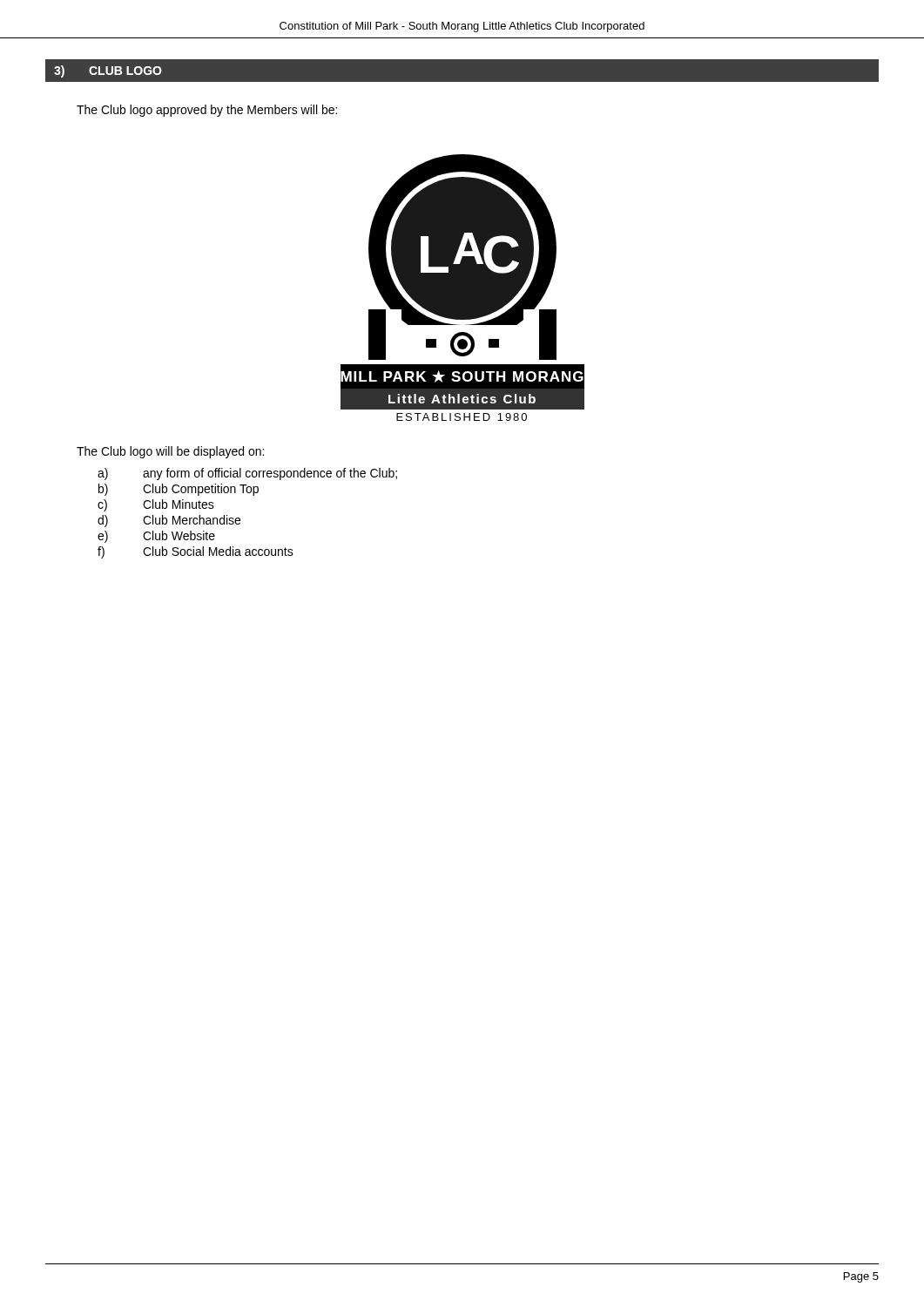Screen dimensions: 1307x924
Task: Select the list item with the text "e) Club Website"
Action: (146, 536)
